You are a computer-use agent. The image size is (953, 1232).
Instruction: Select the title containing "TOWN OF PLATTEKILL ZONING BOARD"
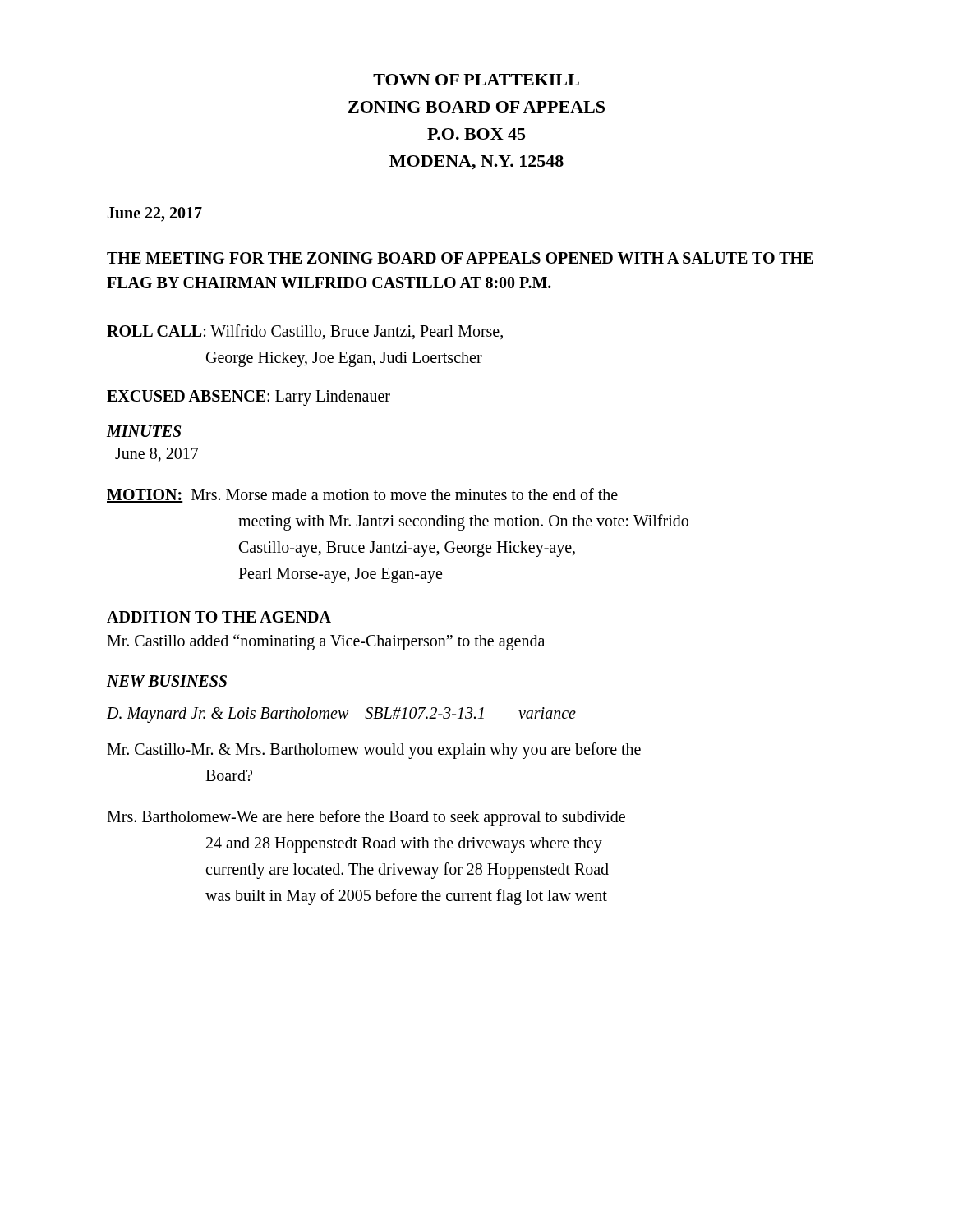[476, 120]
